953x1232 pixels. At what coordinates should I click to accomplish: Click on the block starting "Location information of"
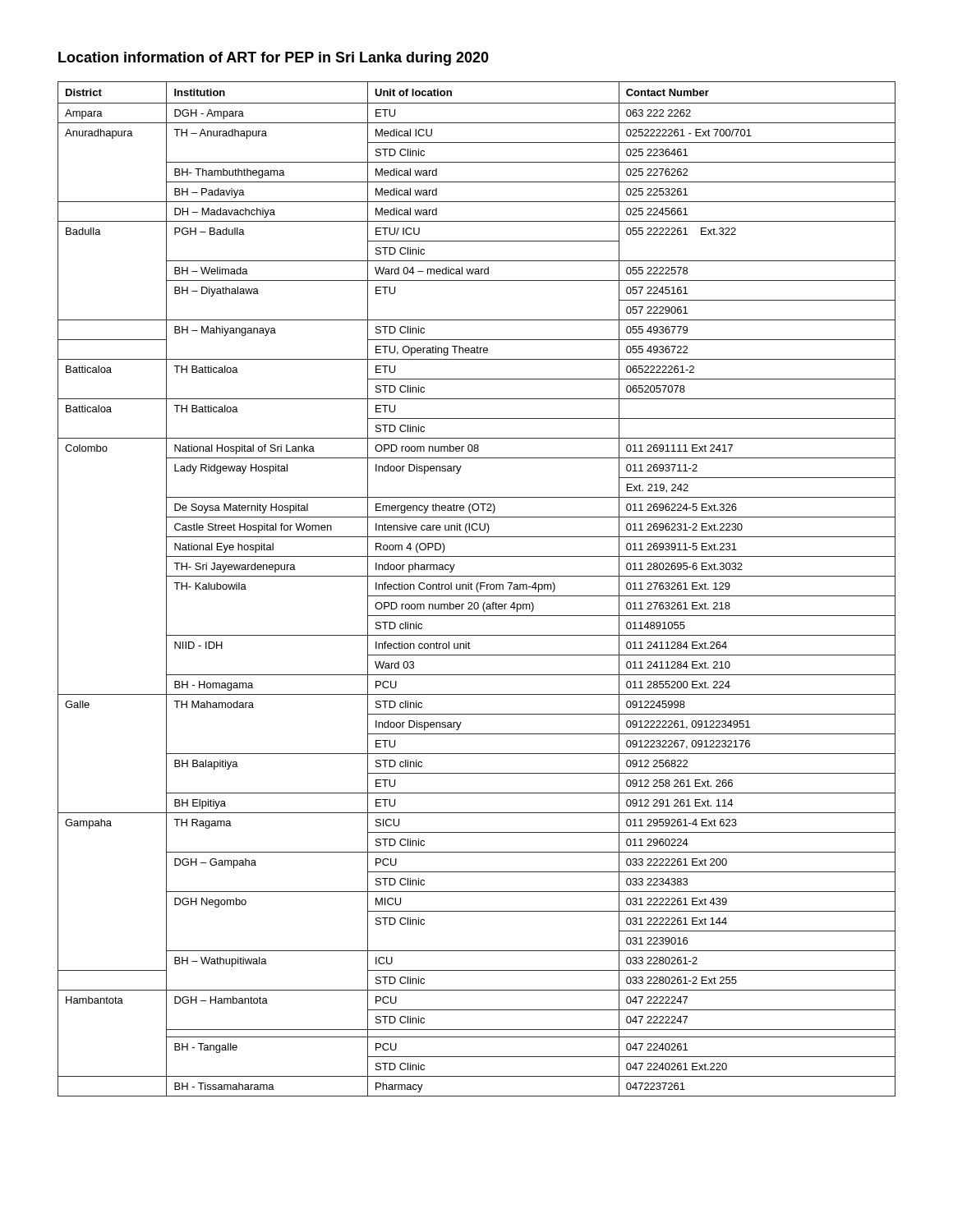[x=273, y=58]
